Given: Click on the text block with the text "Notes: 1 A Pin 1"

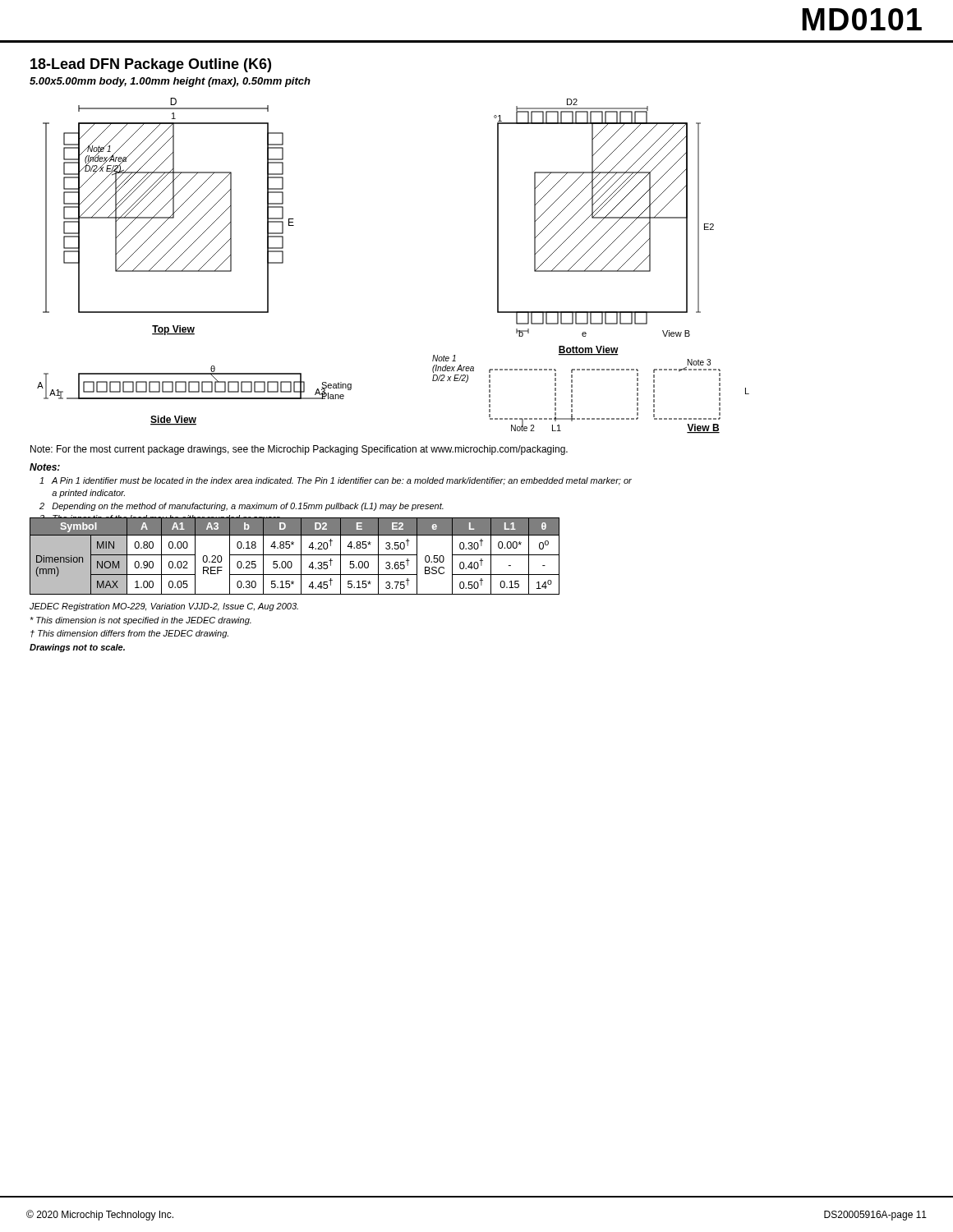Looking at the screenshot, I should (x=476, y=493).
